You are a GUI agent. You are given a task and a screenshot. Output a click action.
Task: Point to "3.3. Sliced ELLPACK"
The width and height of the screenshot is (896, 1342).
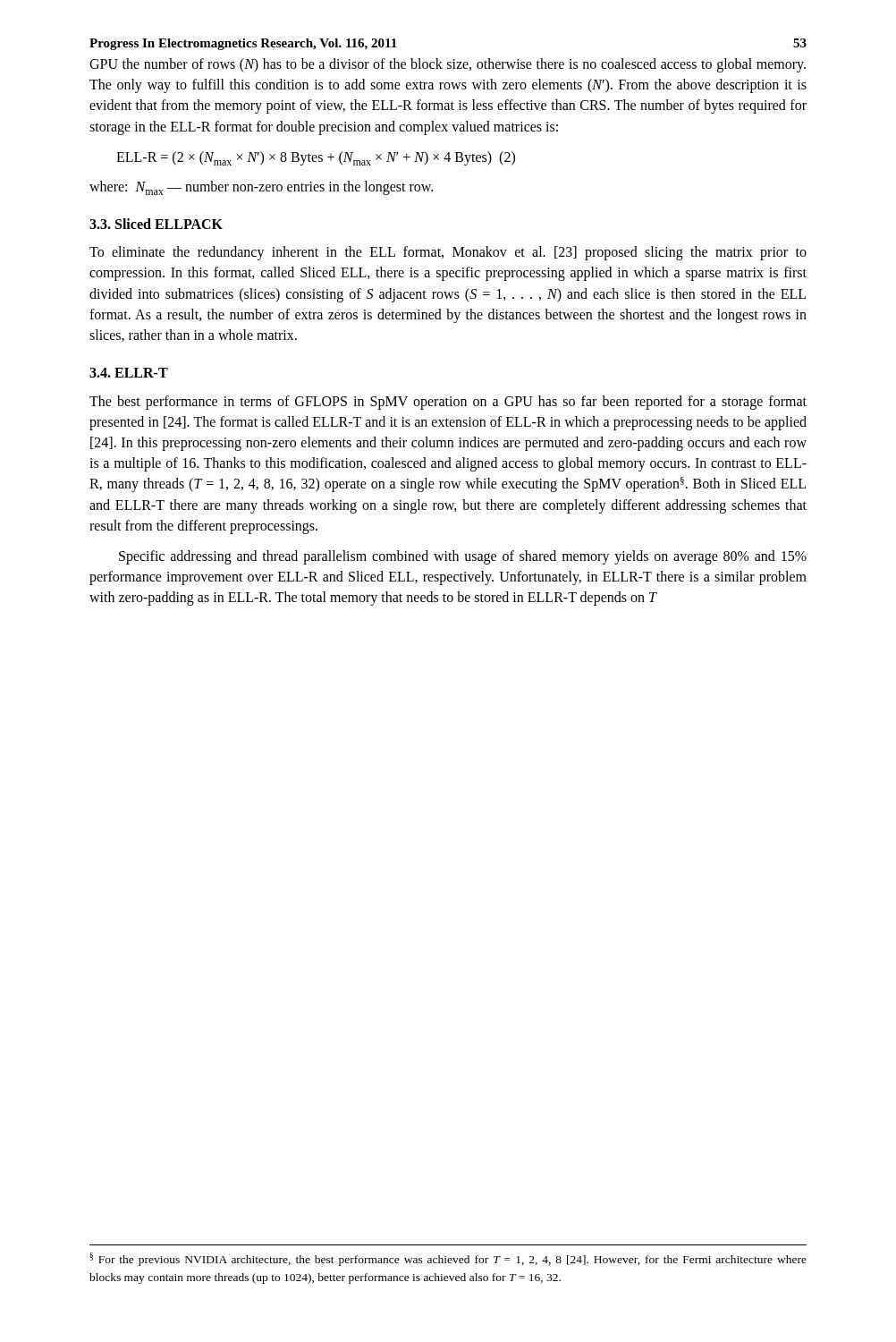[x=156, y=224]
